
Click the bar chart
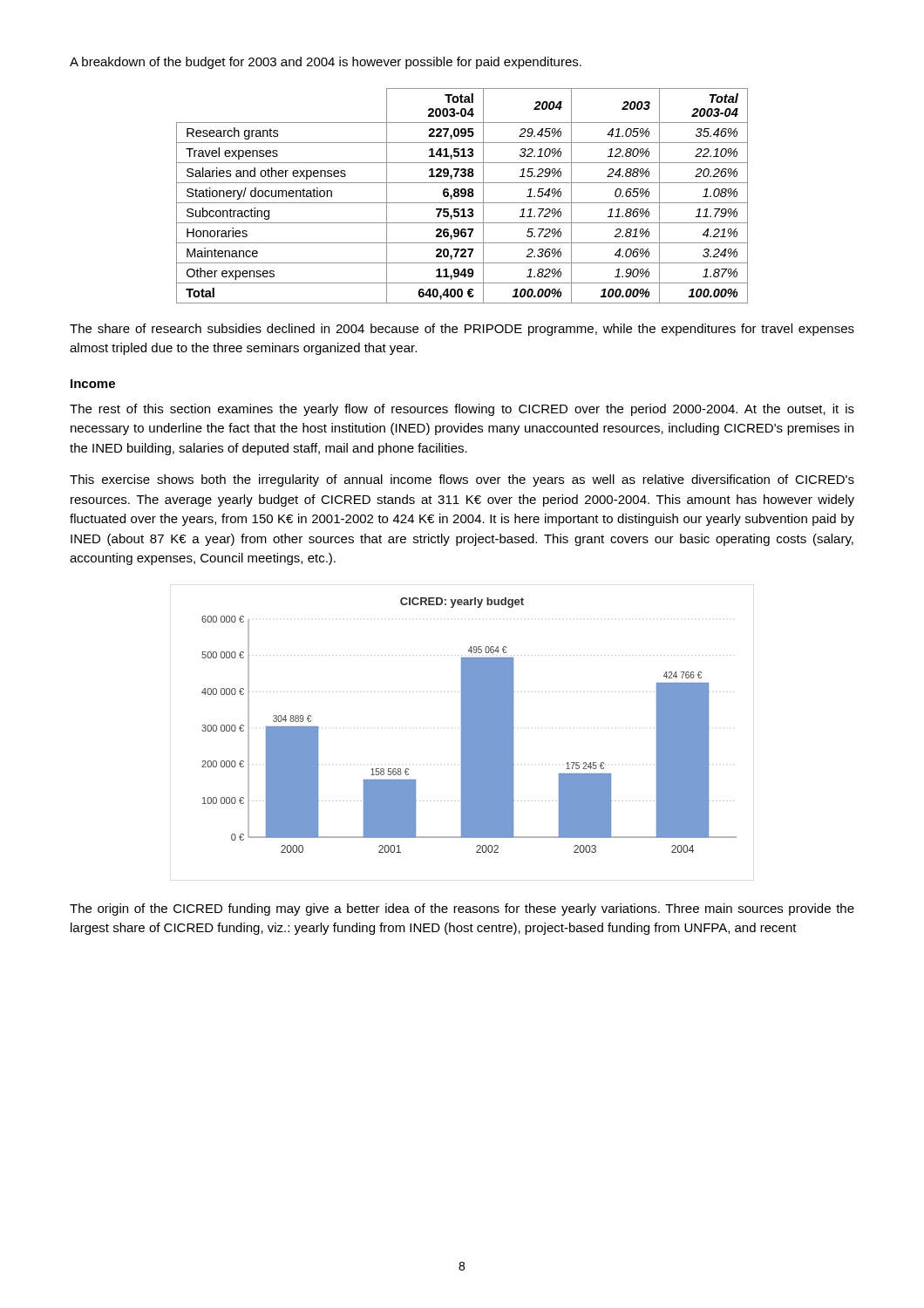pyautogui.click(x=462, y=733)
